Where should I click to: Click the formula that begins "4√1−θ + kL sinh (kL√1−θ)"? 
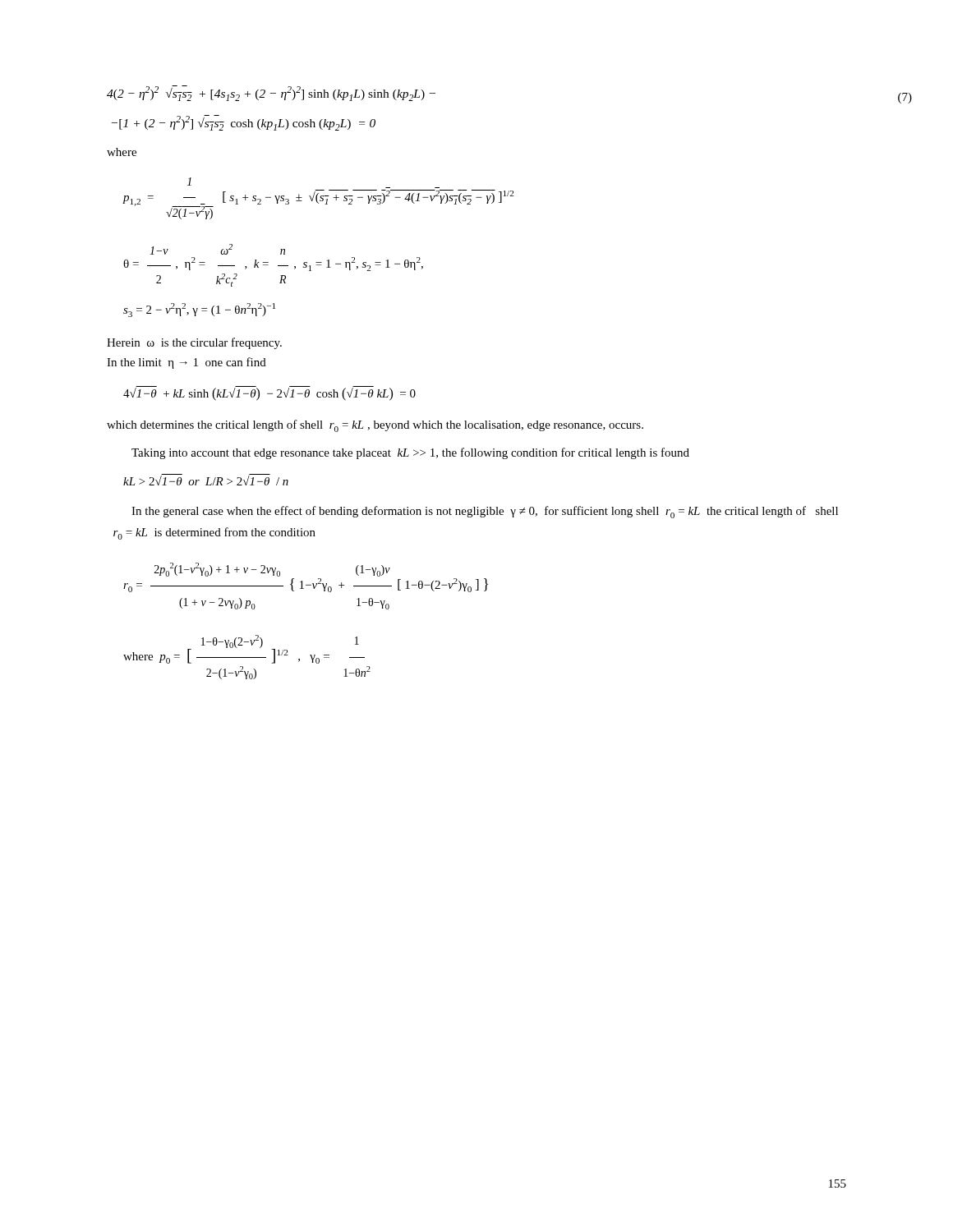pyautogui.click(x=269, y=393)
